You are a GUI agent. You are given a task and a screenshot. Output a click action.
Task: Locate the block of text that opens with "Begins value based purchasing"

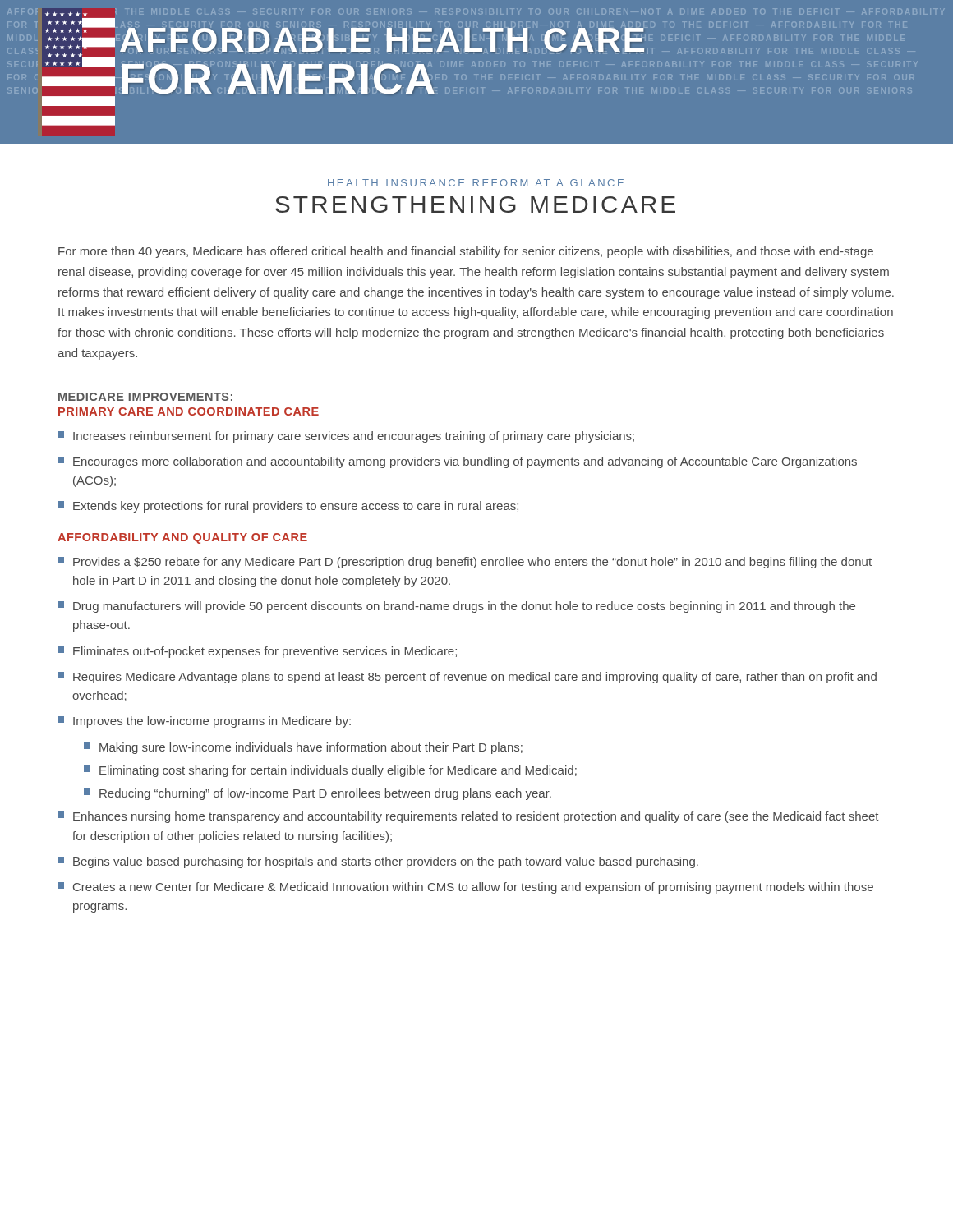[378, 861]
